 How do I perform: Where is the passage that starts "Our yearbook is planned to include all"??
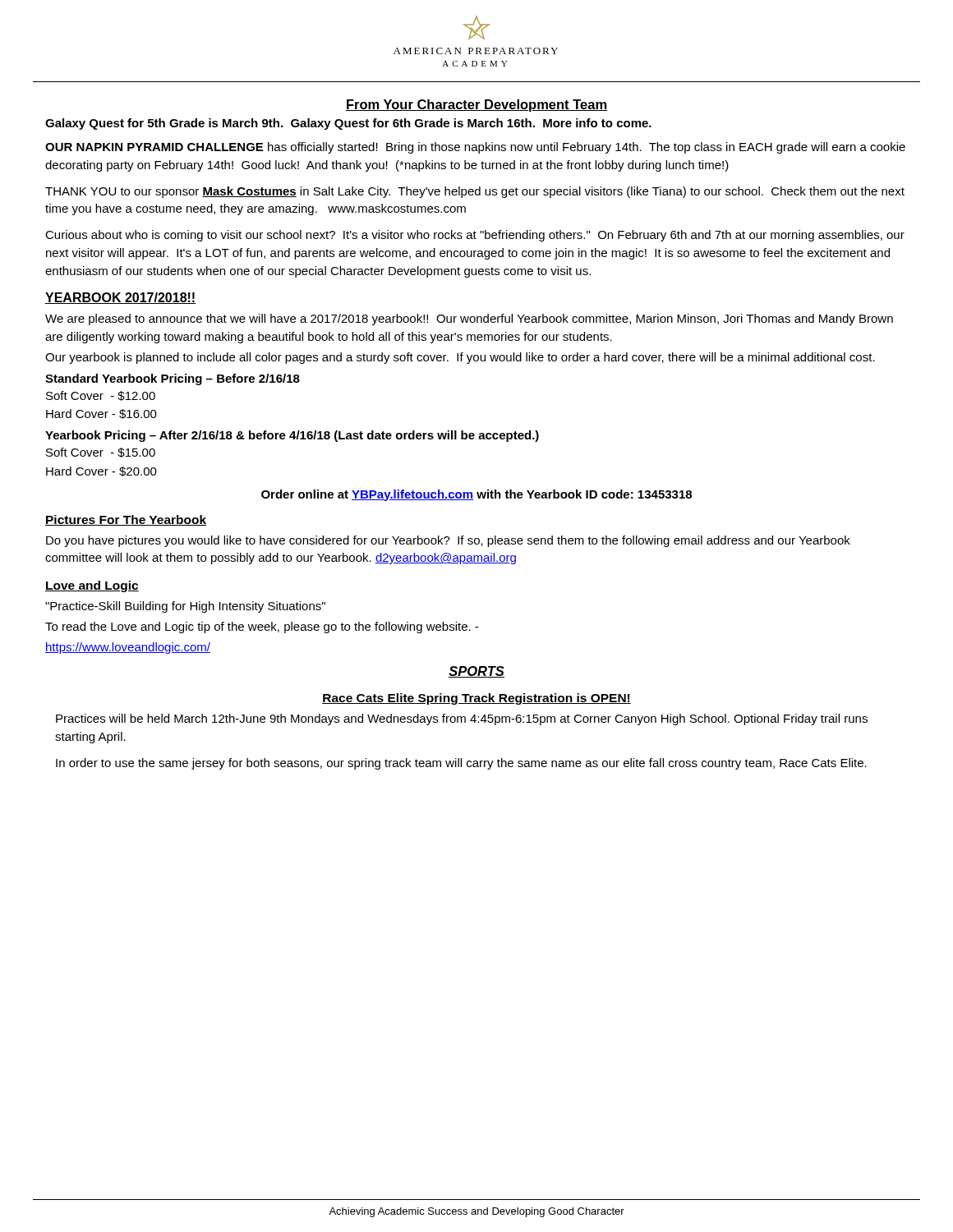pos(460,357)
